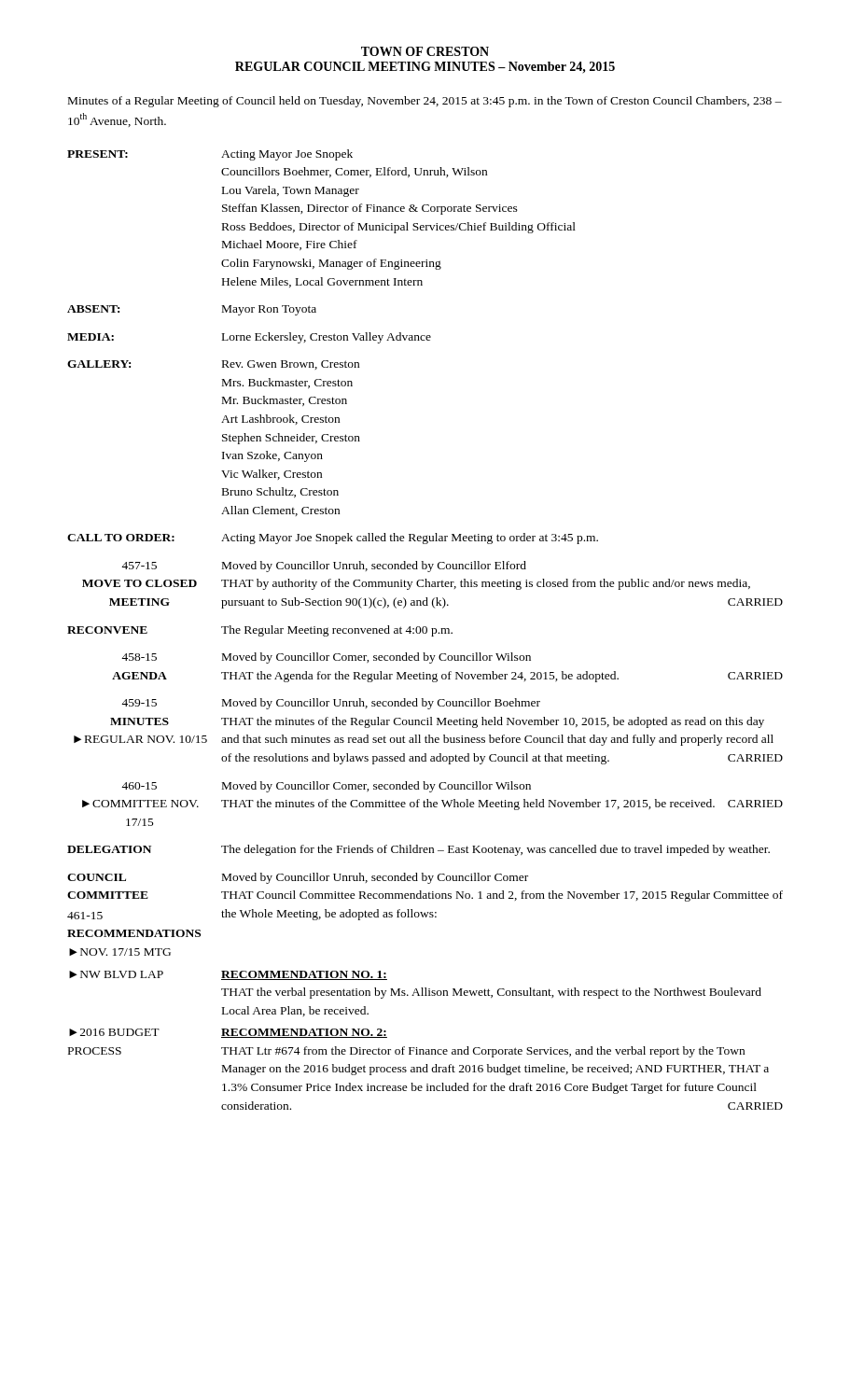This screenshot has height=1400, width=850.
Task: Select the text starting "TOWN OF CRESTON REGULAR COUNCIL MEETING MINUTES –"
Action: click(425, 60)
